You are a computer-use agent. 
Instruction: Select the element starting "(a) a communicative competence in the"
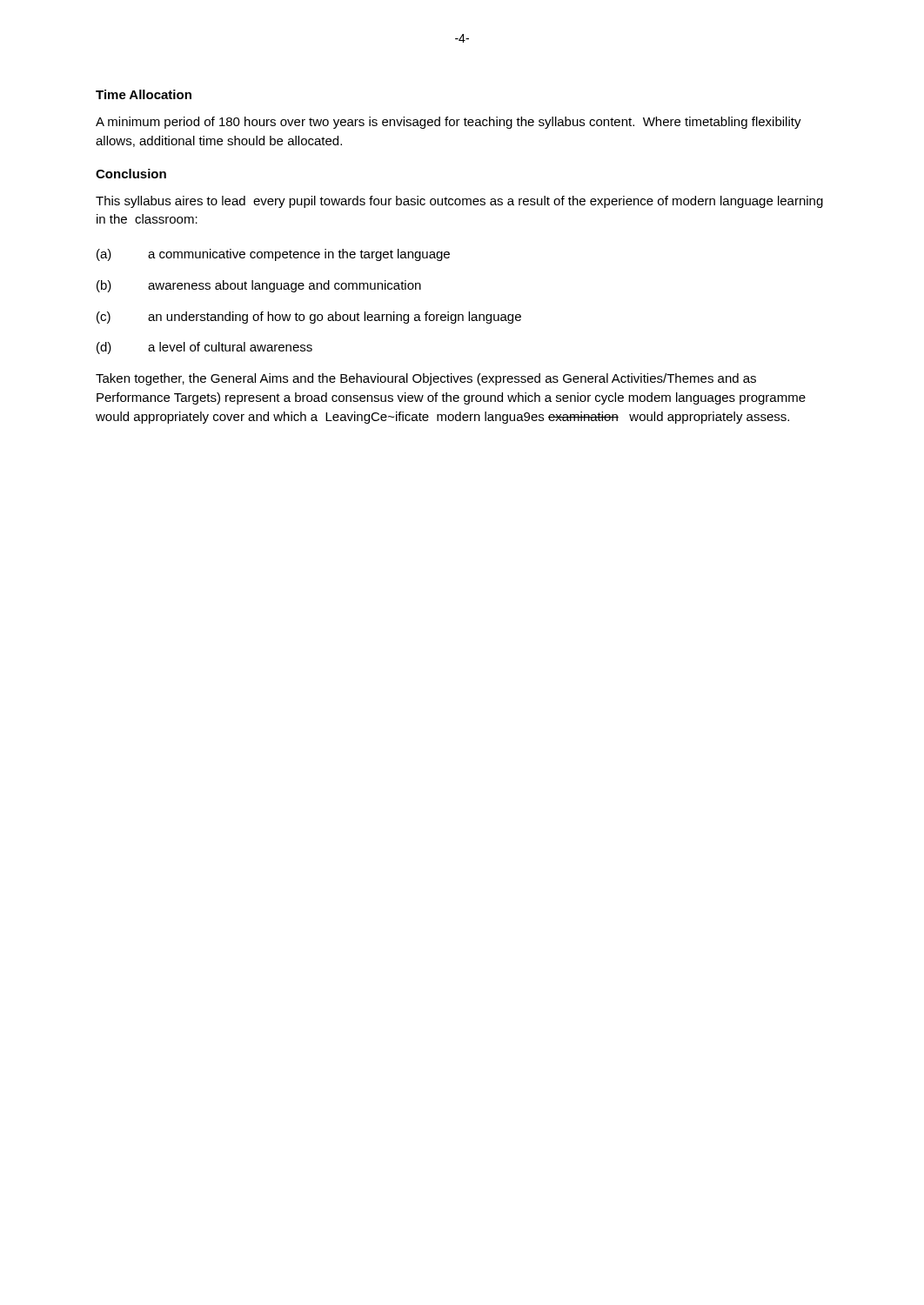pyautogui.click(x=273, y=255)
